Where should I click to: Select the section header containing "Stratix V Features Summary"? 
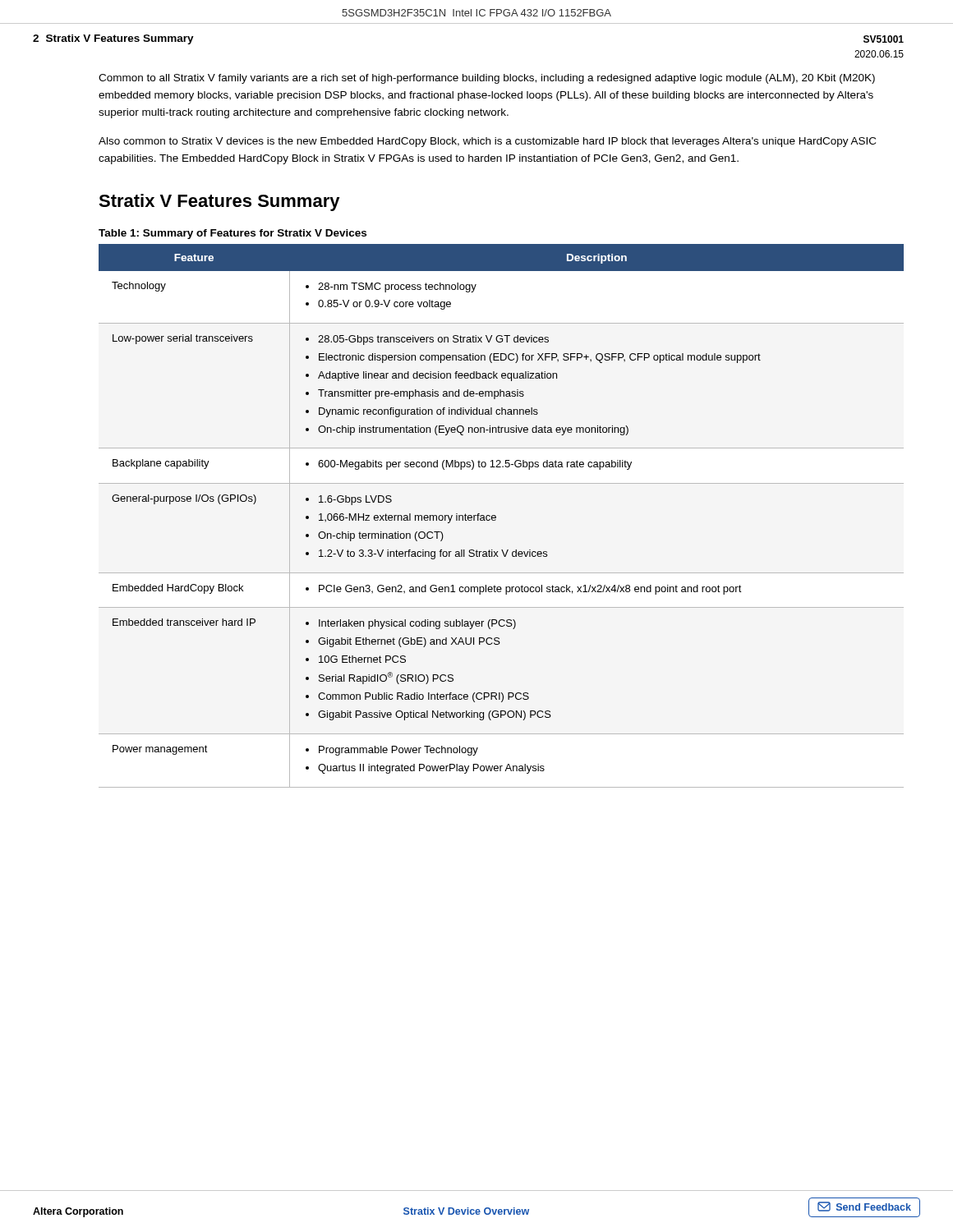click(219, 201)
